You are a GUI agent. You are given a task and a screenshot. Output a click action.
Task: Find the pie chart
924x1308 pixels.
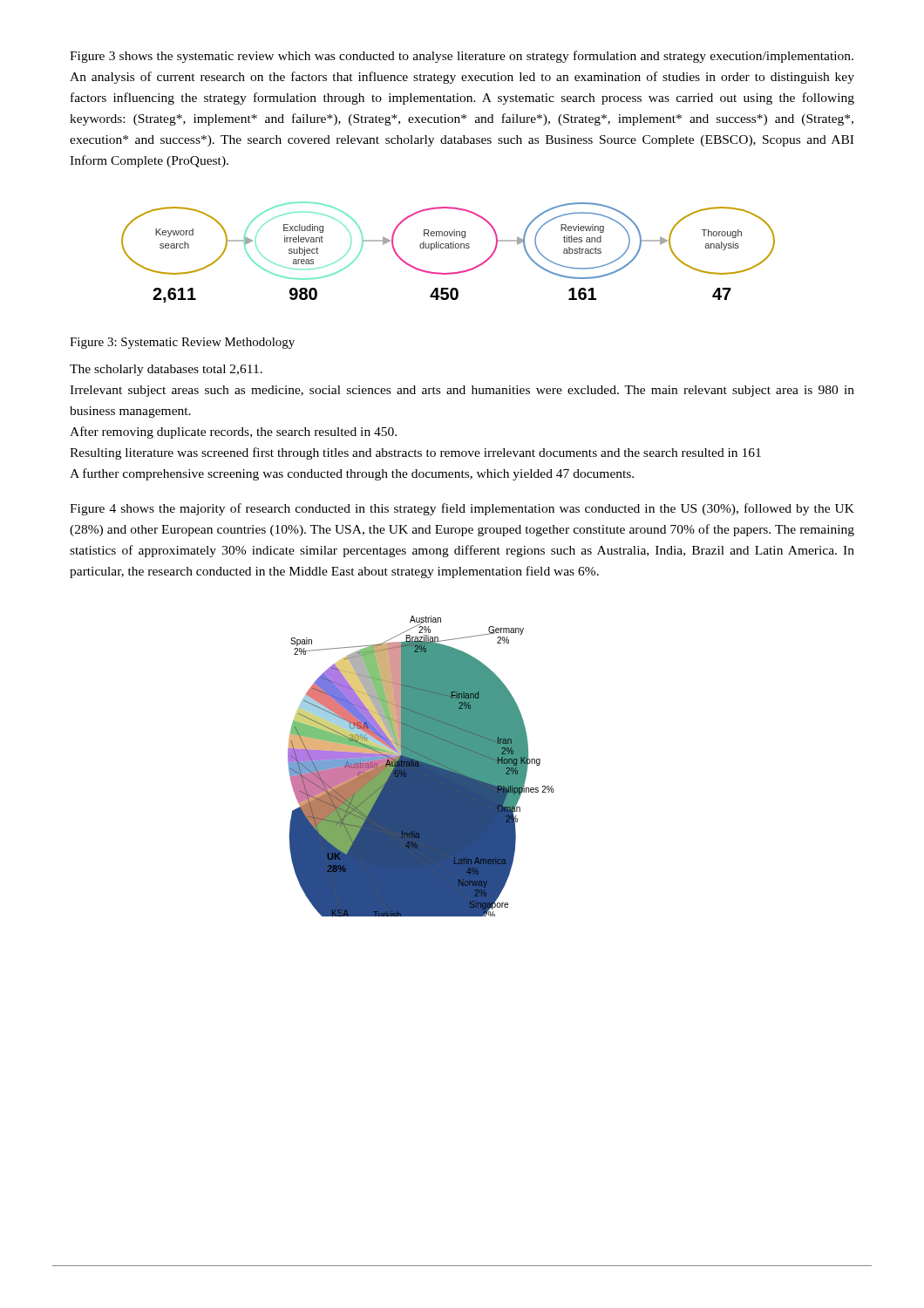[x=462, y=757]
